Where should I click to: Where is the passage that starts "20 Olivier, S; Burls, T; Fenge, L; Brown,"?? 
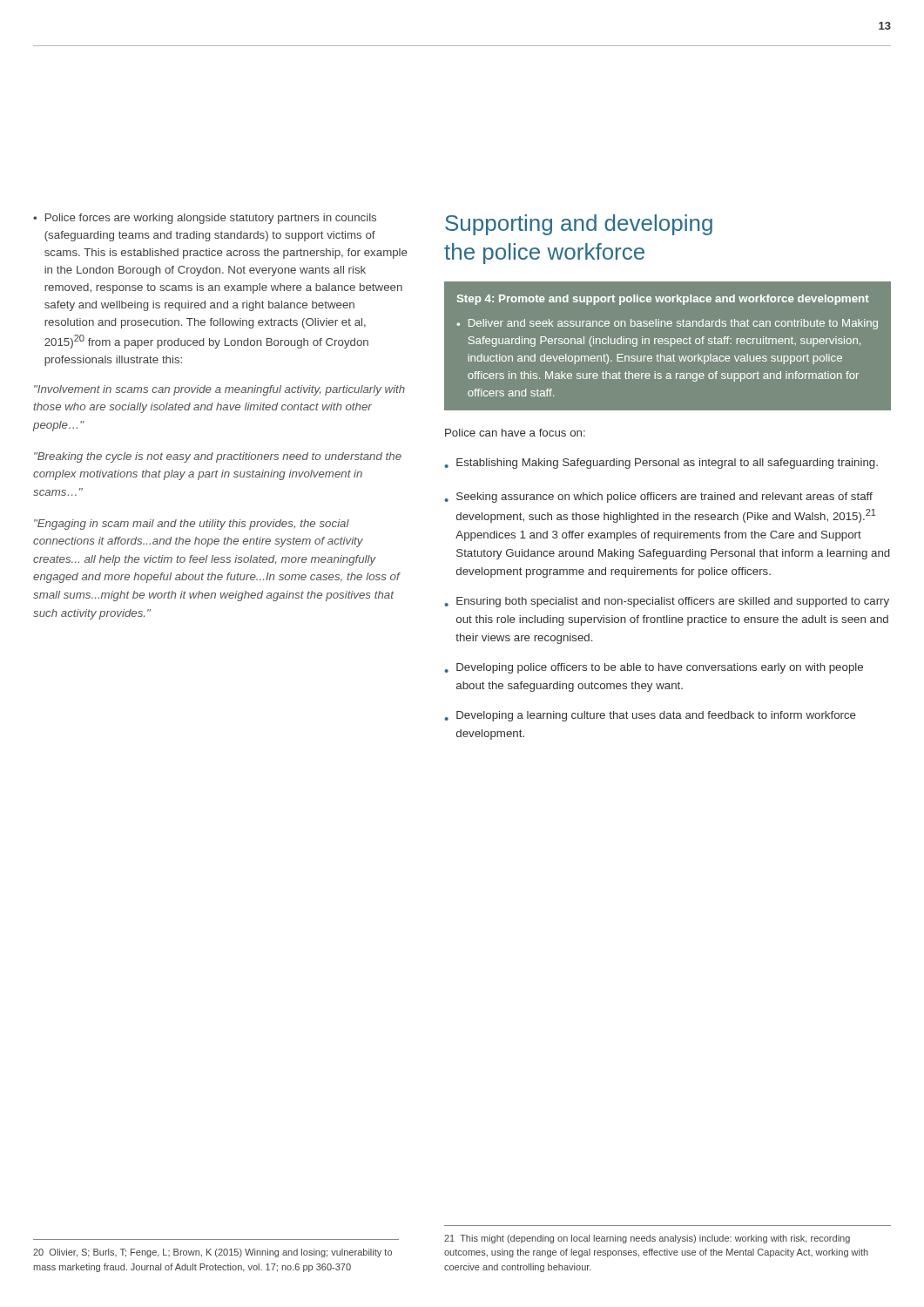213,1259
